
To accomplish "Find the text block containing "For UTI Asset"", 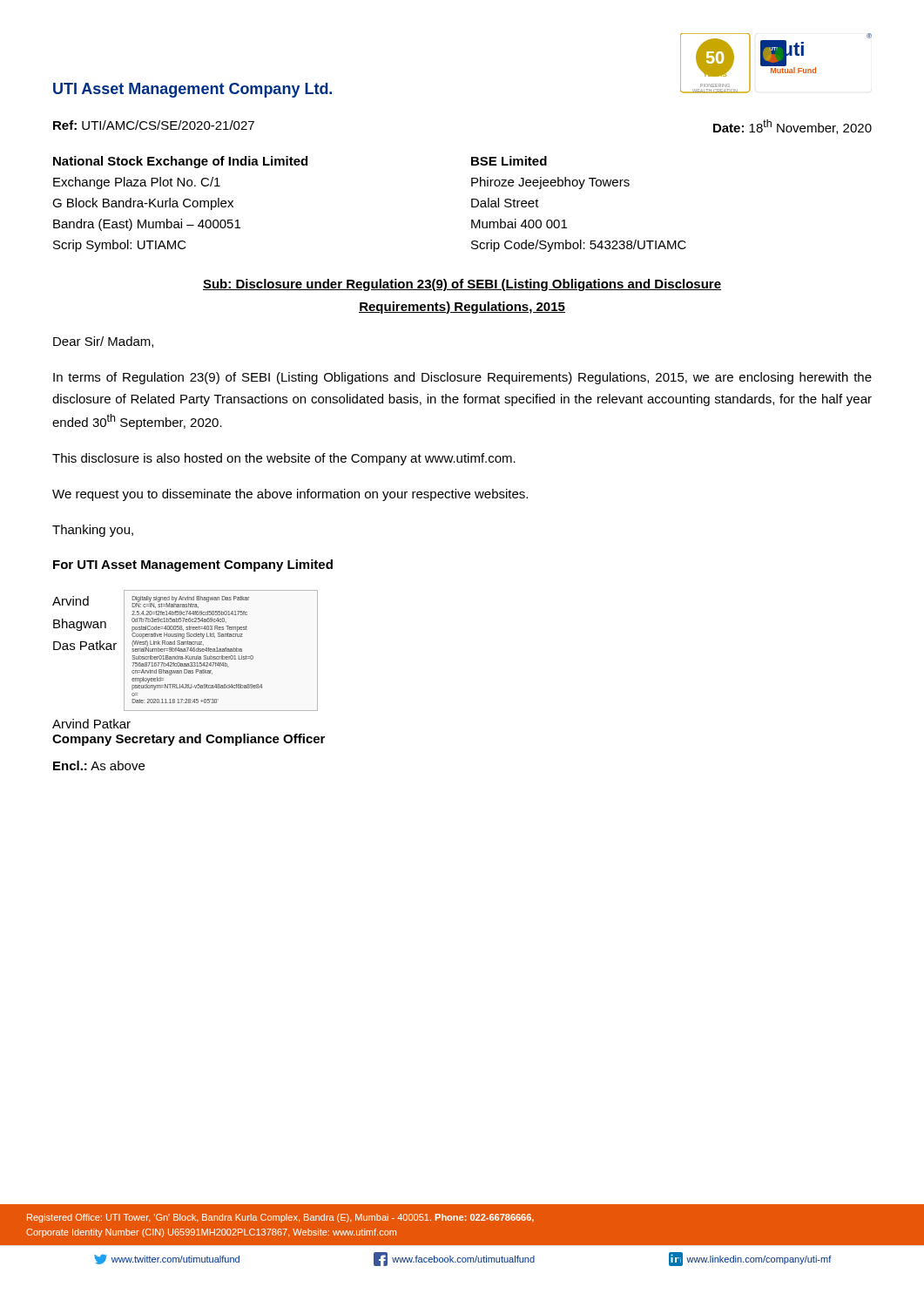I will (193, 564).
